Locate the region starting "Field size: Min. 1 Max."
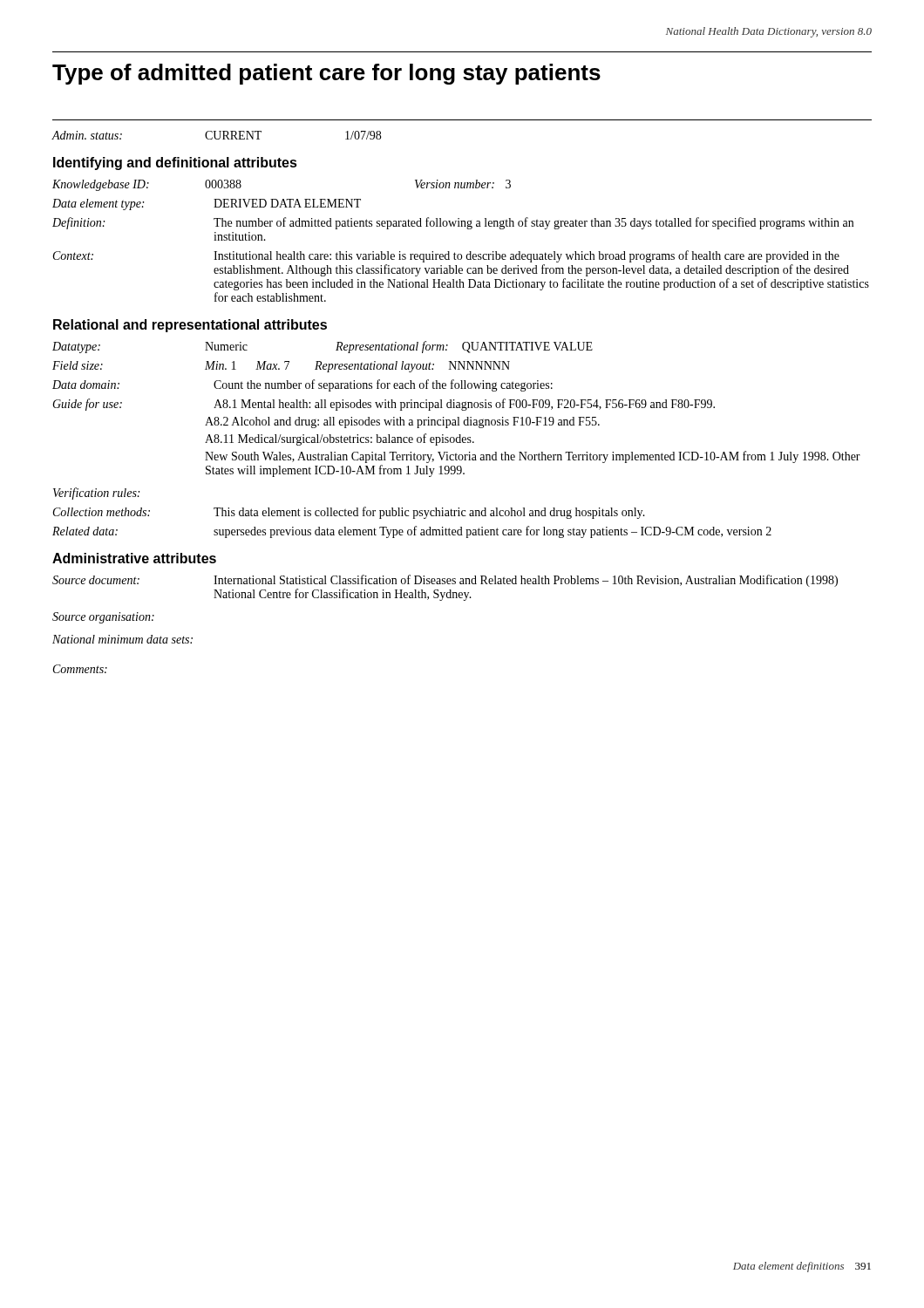Screen dimensions: 1308x924 click(462, 366)
